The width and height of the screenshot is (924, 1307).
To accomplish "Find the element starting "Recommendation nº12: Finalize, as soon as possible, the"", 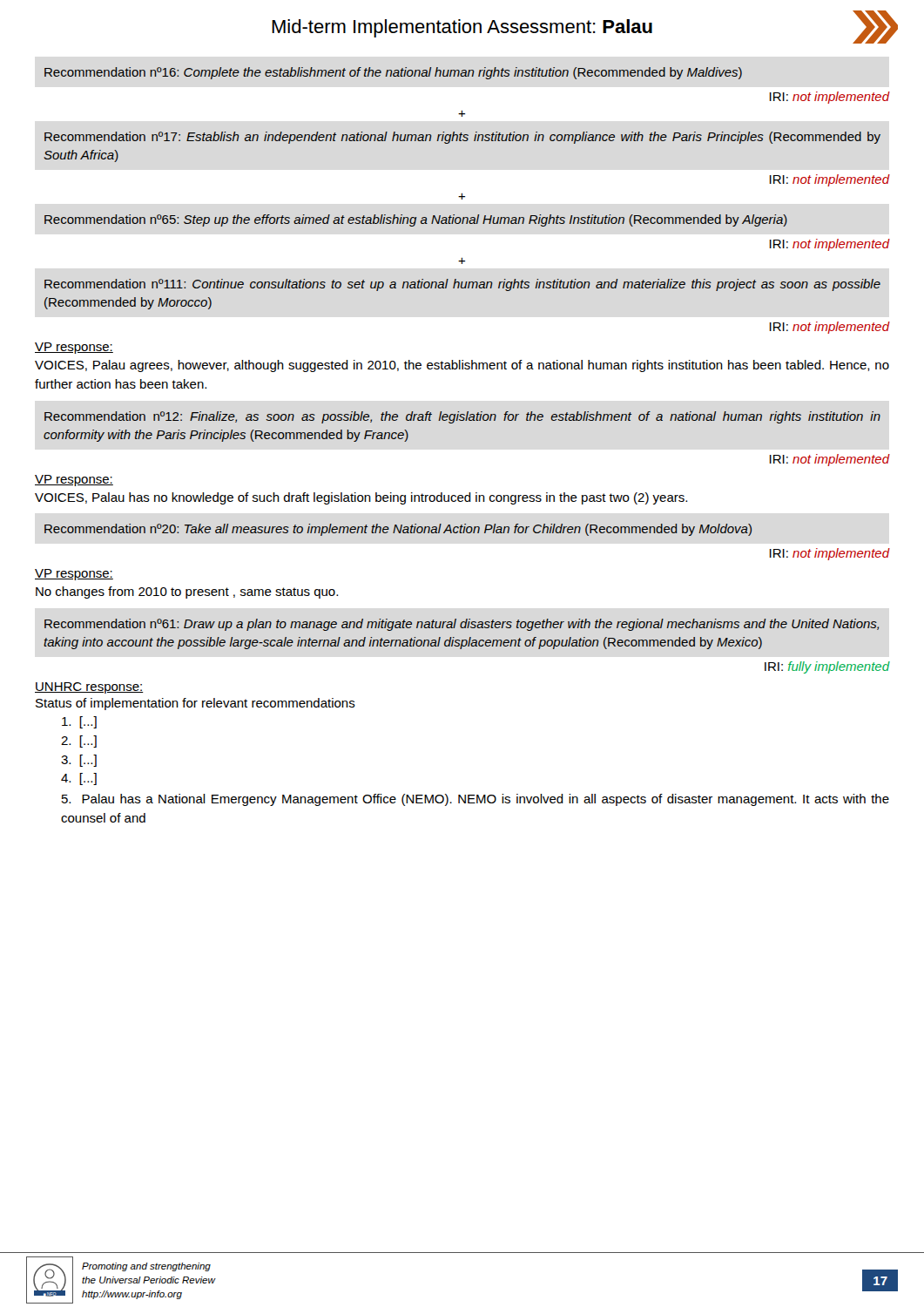I will 462,425.
